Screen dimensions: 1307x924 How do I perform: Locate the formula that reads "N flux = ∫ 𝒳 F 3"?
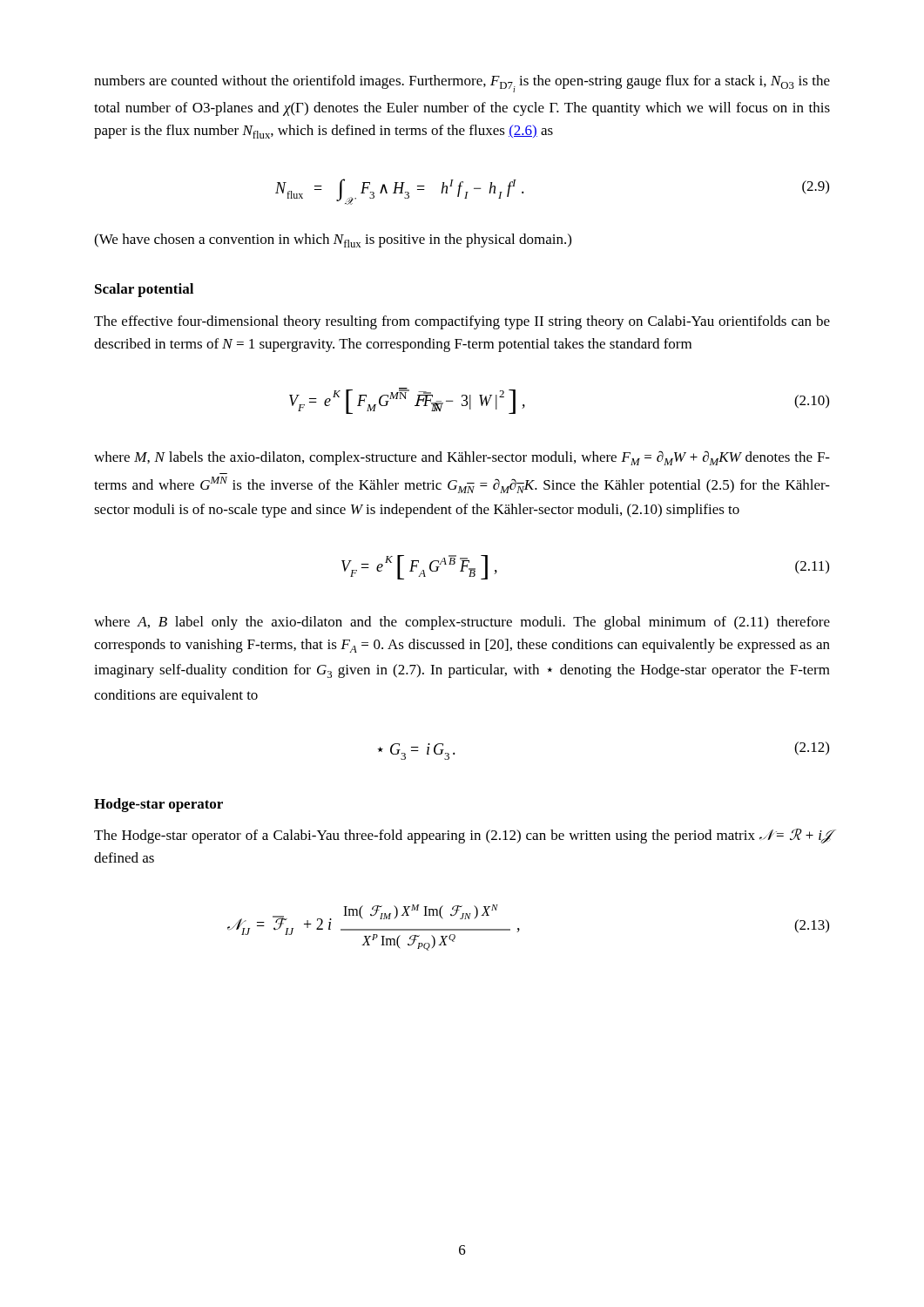401,191
